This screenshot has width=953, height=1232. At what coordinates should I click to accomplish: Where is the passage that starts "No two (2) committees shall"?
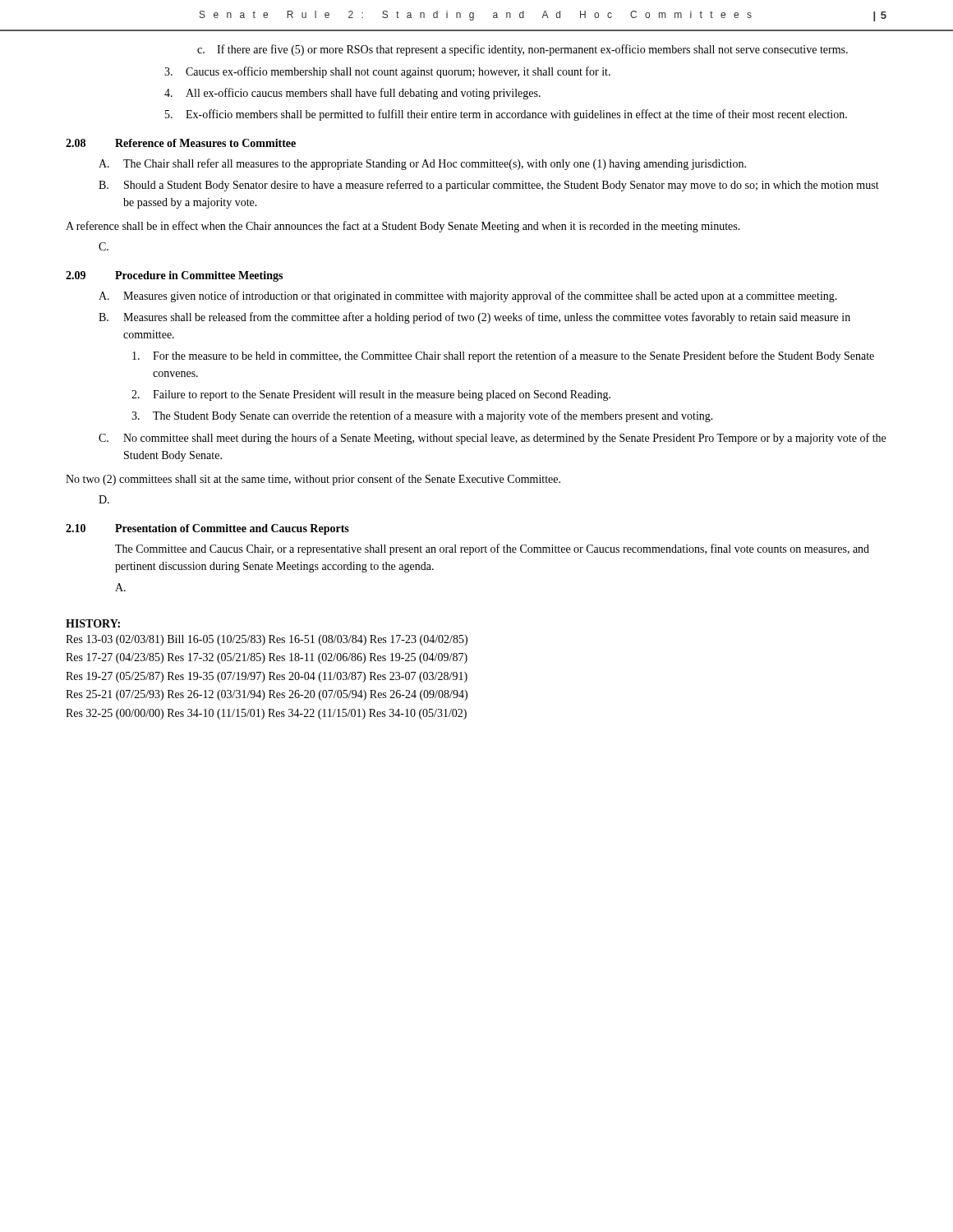point(313,479)
